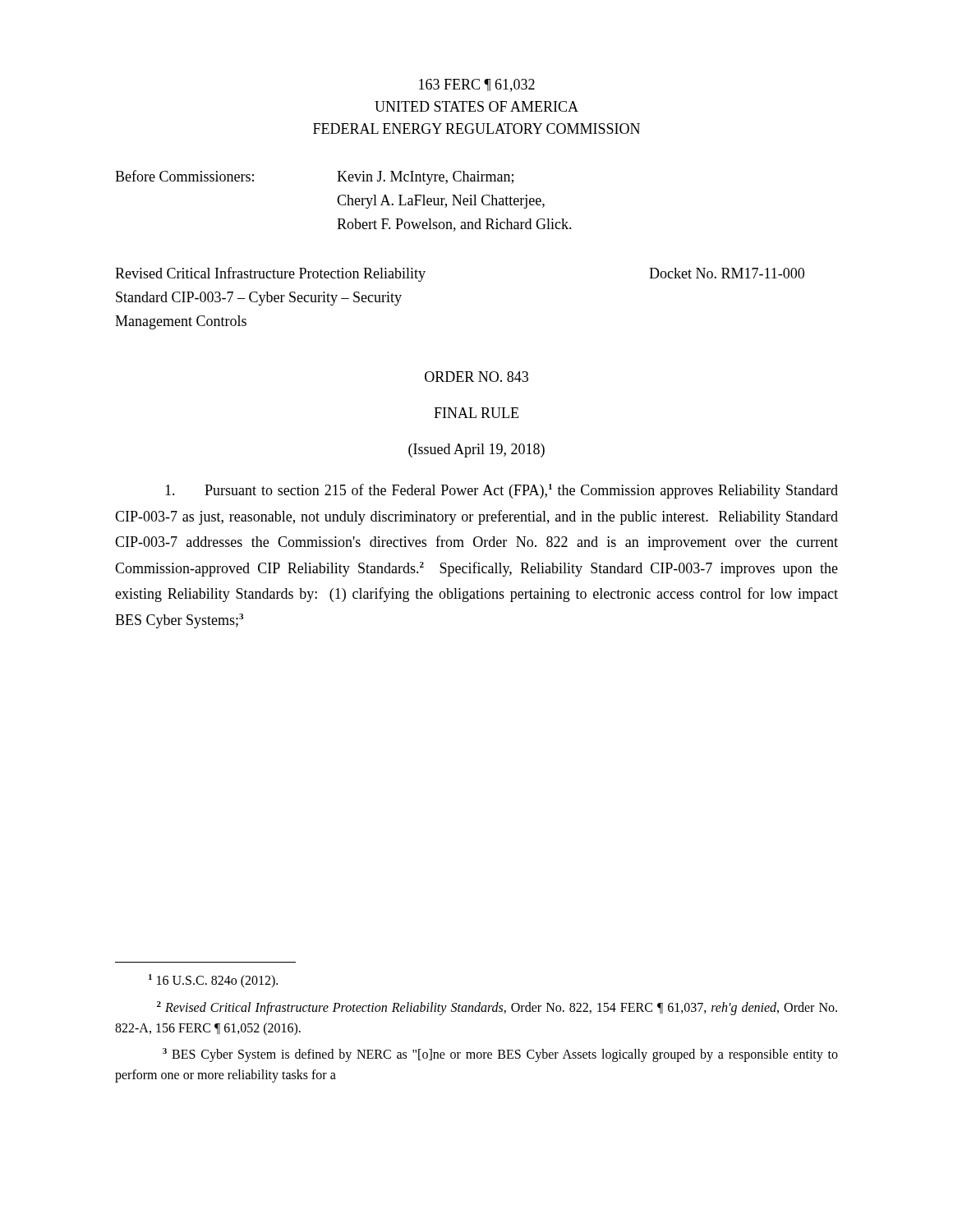Locate the text "1 16 U.S.C. 824o (2012)."

click(197, 979)
